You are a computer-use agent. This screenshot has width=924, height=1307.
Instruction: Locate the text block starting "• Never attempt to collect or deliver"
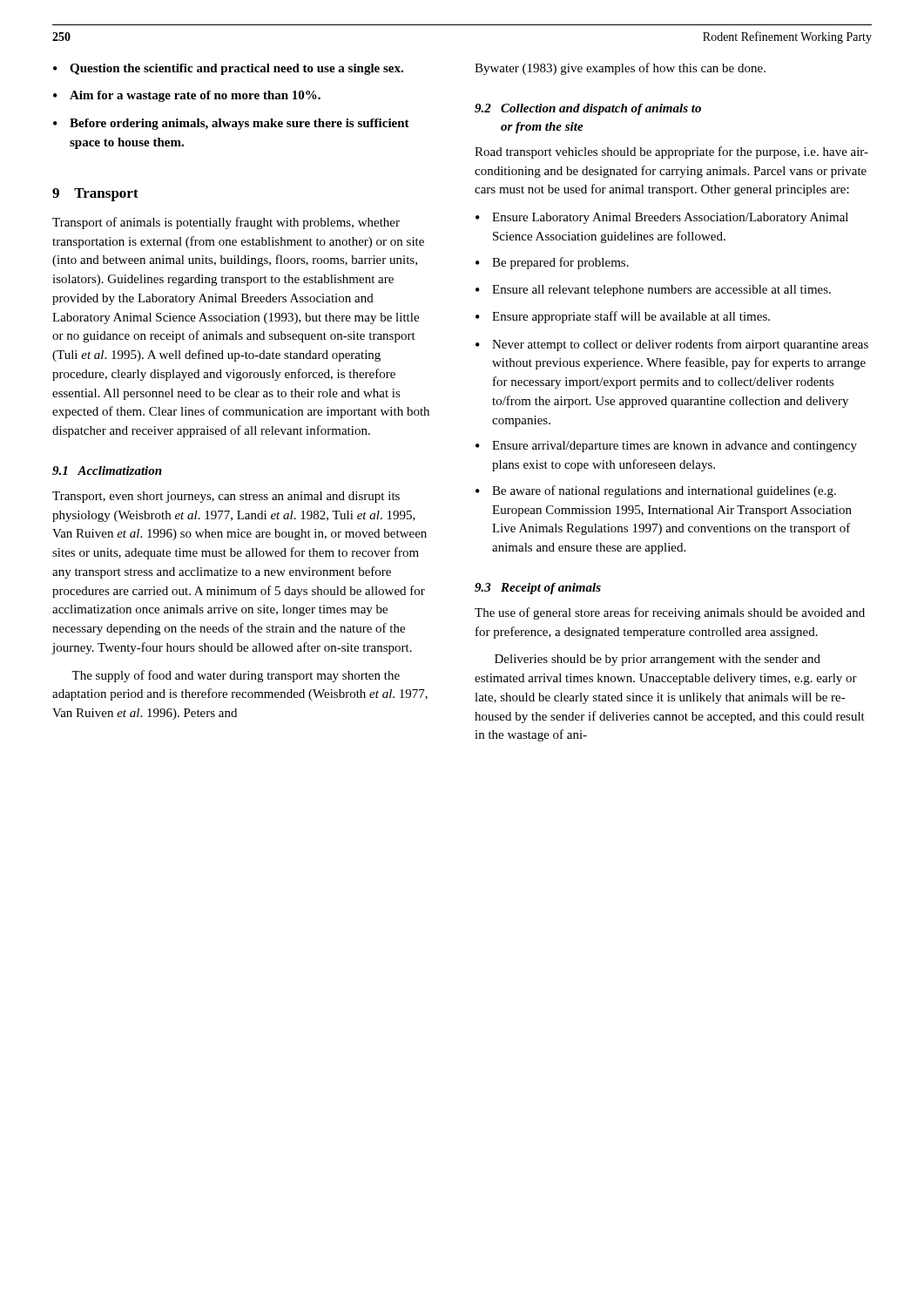click(673, 382)
